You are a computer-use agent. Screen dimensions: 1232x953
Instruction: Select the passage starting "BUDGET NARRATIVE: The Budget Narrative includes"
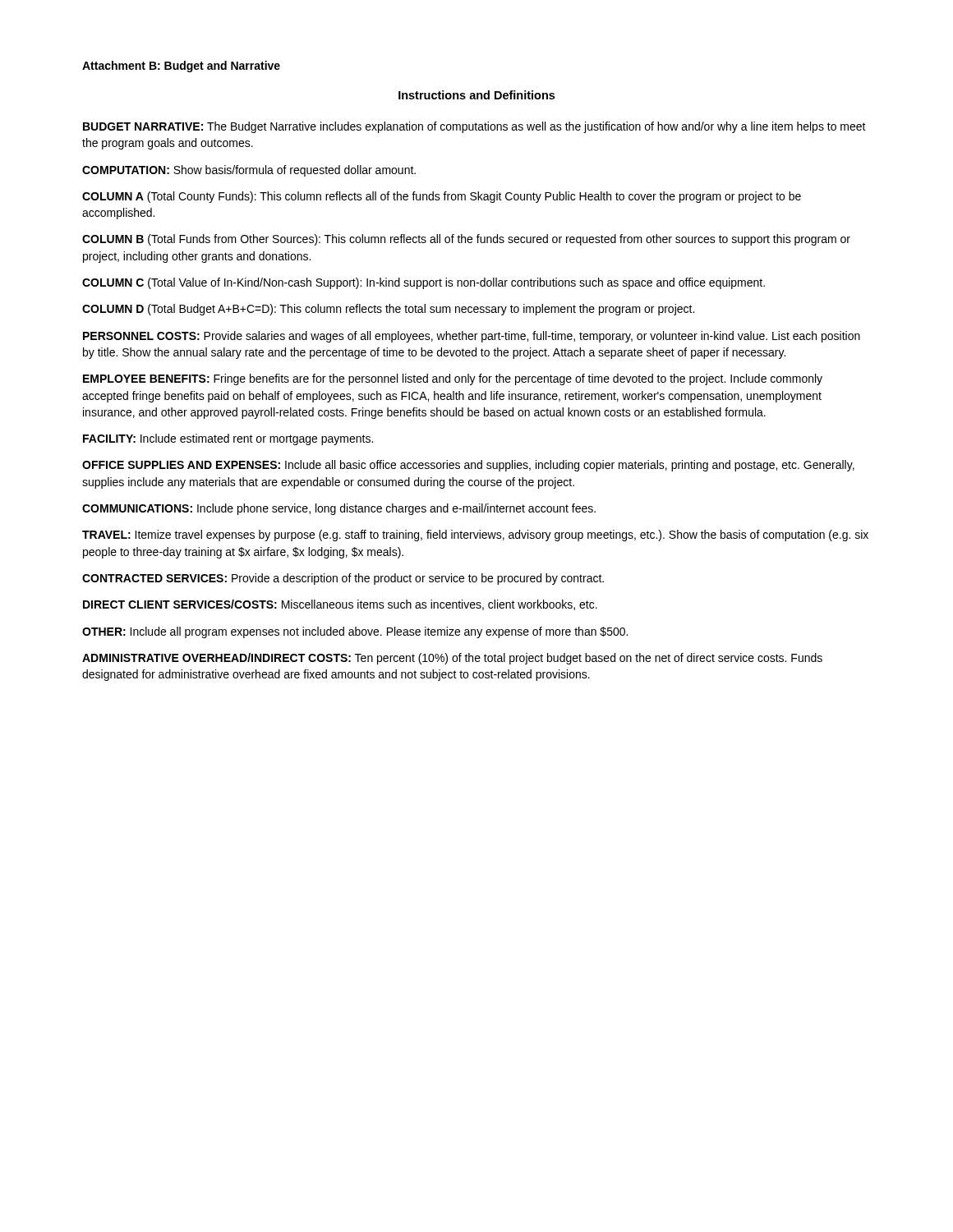pos(474,135)
